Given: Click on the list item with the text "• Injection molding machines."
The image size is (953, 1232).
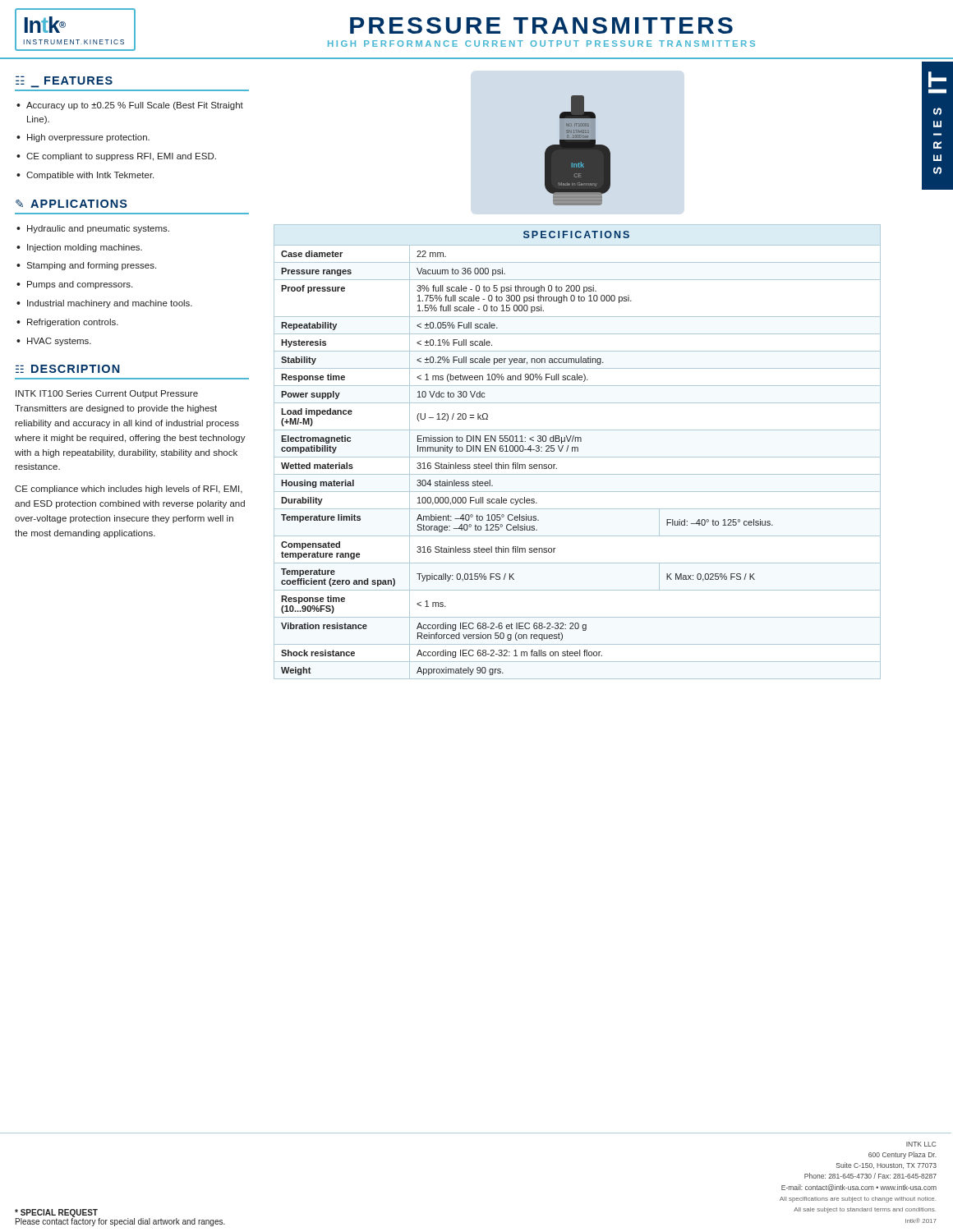Looking at the screenshot, I should [80, 247].
